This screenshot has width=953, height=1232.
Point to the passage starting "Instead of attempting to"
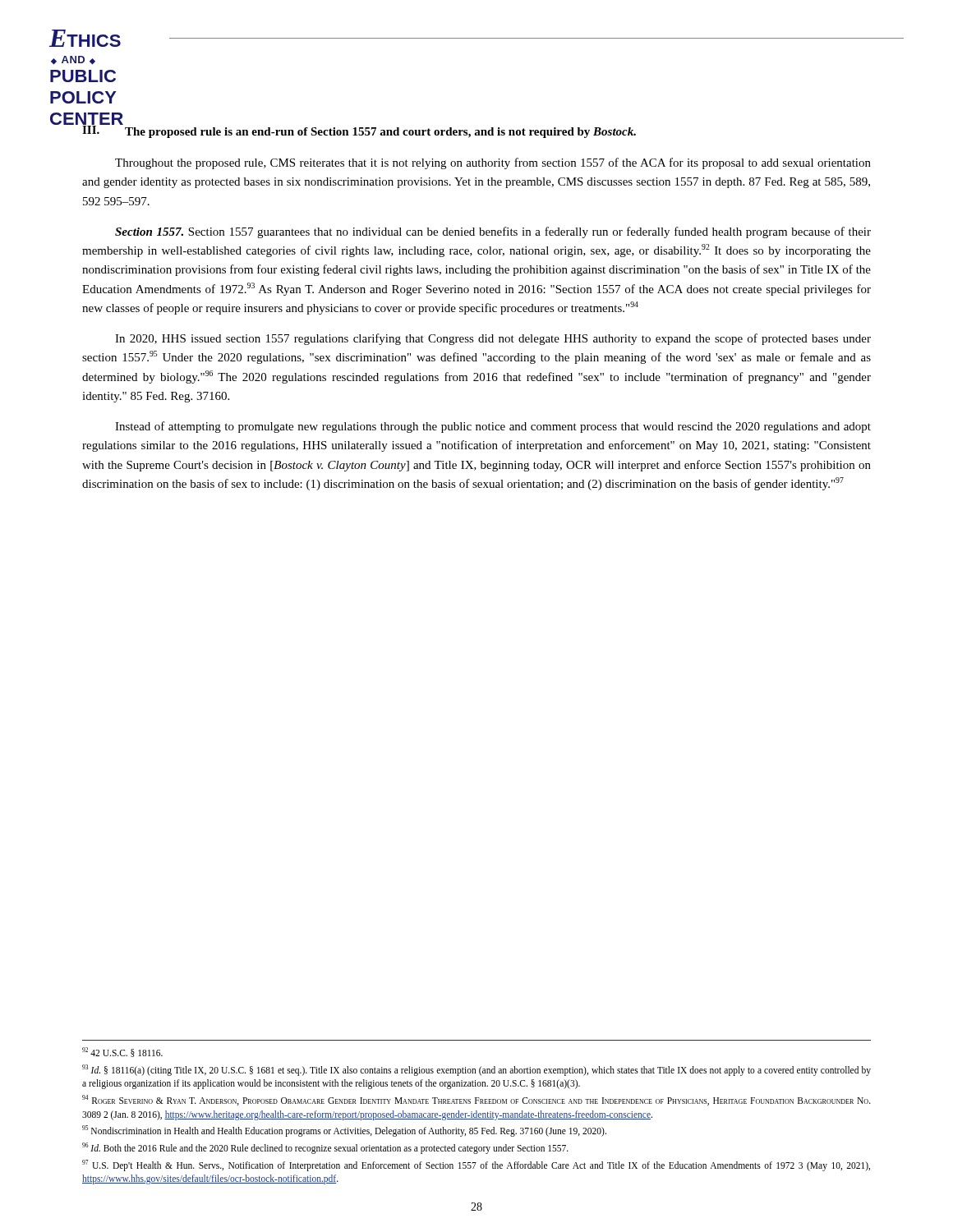click(476, 455)
